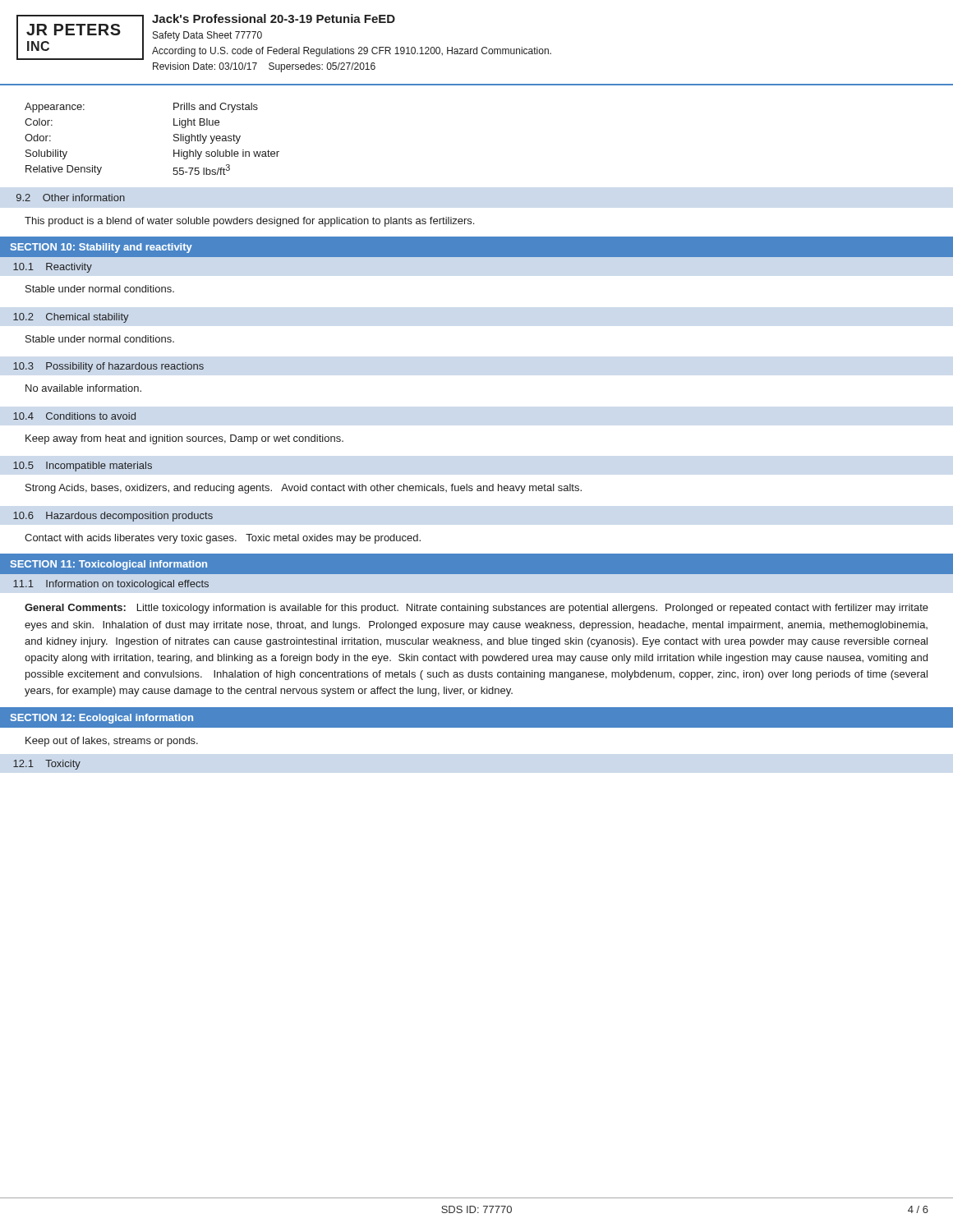Find the text block starting "9.2 Other information"
The width and height of the screenshot is (953, 1232).
[67, 197]
